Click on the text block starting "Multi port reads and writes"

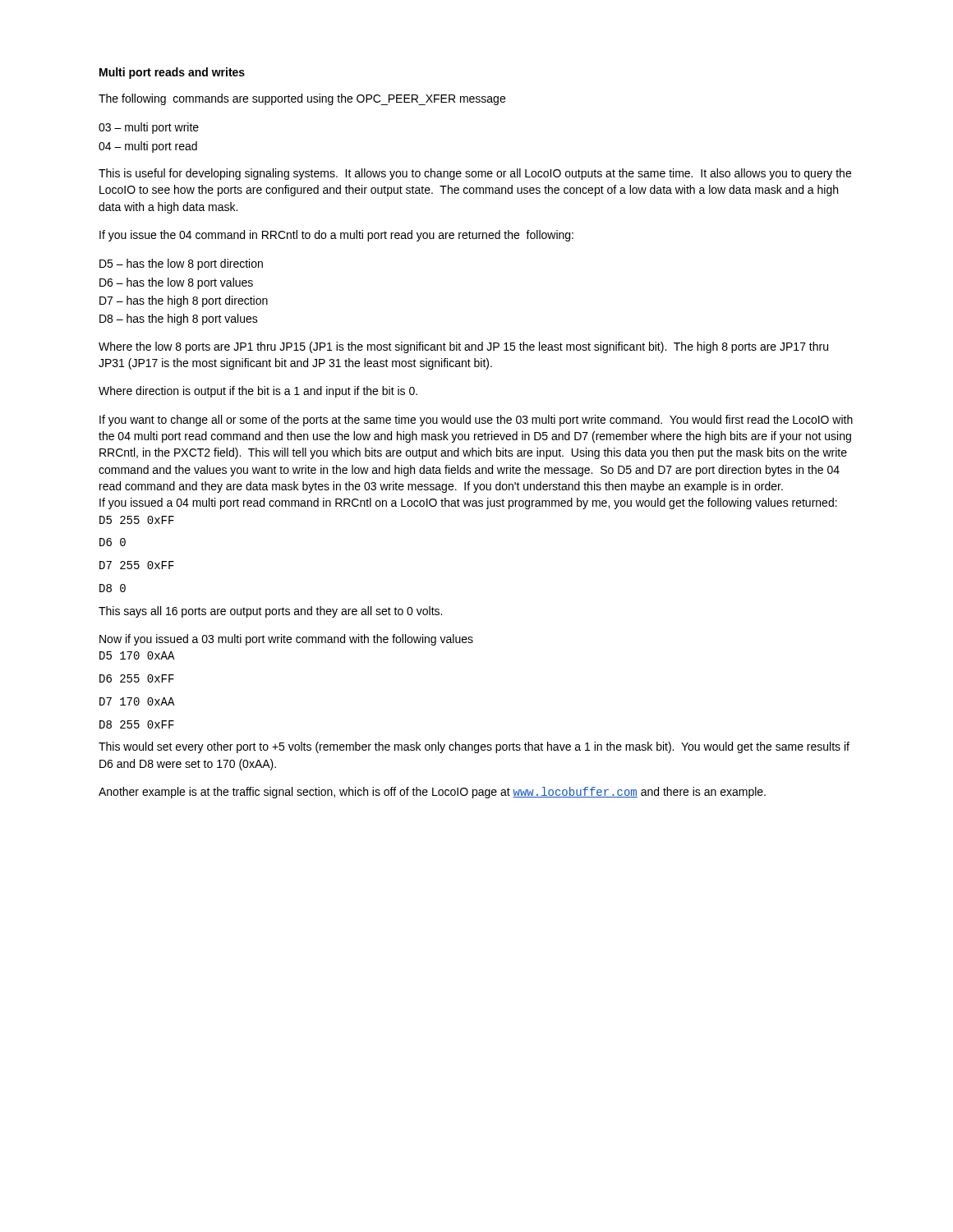[x=172, y=72]
